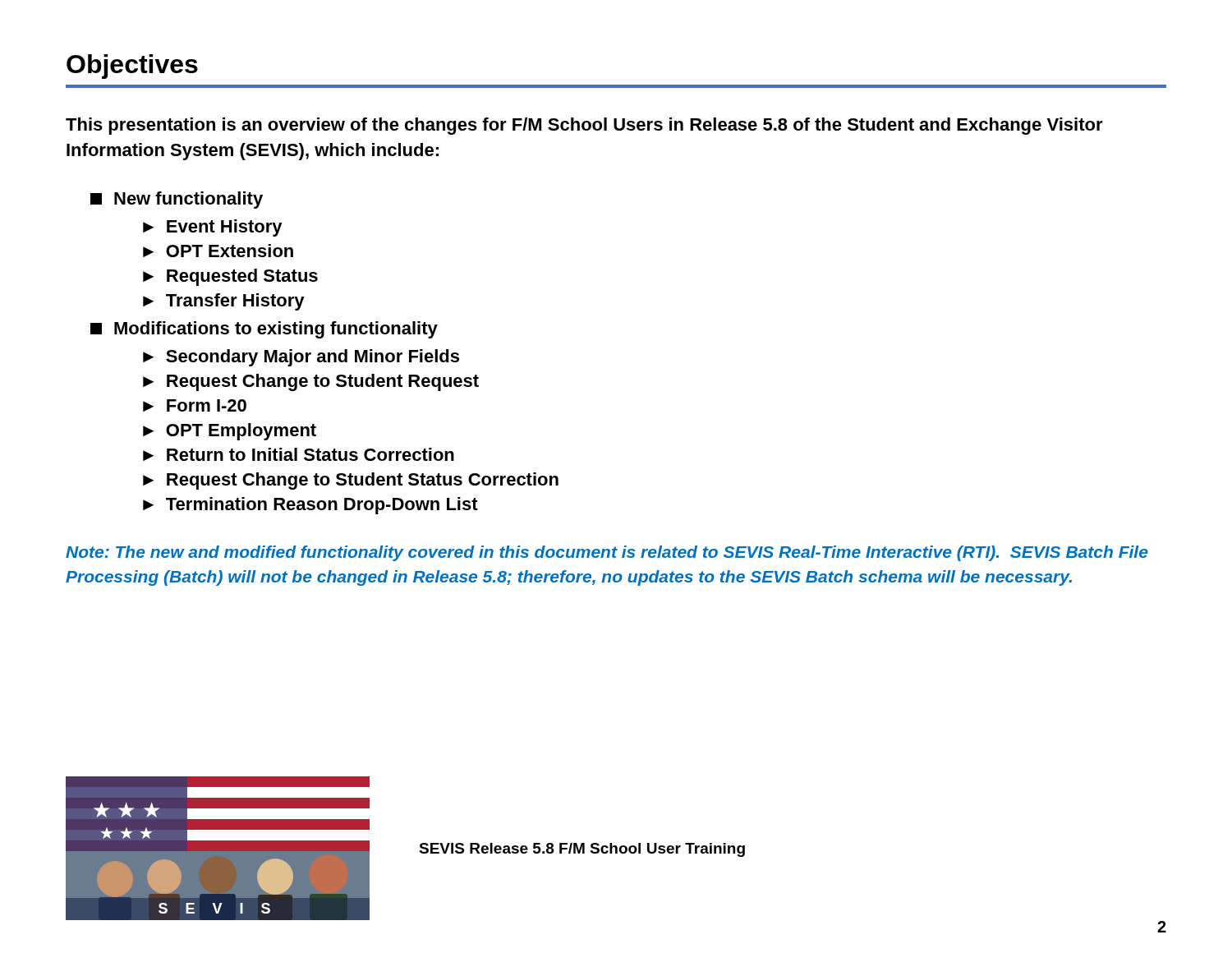Select the photo

(x=218, y=848)
